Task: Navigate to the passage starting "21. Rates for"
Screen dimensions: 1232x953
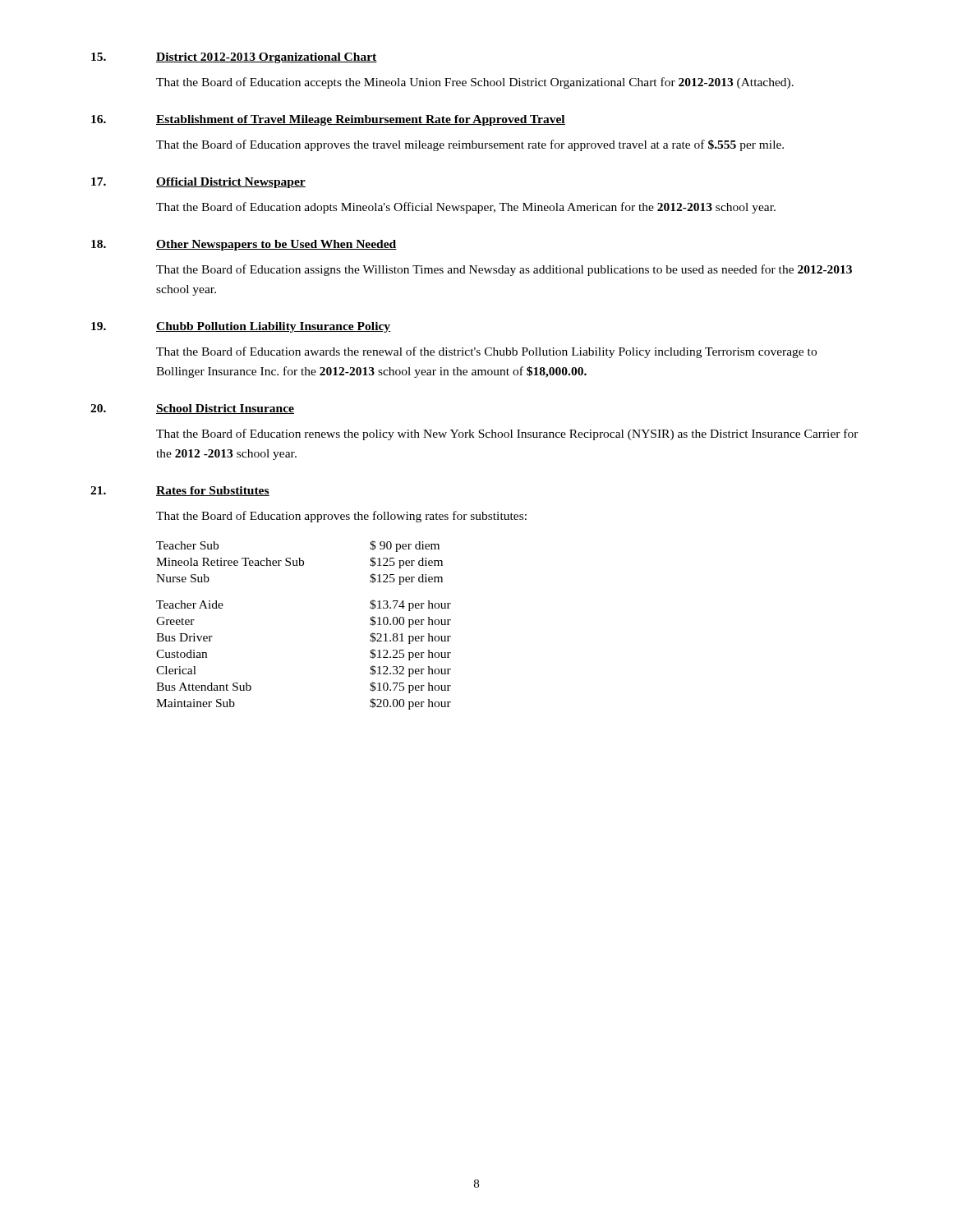Action: pyautogui.click(x=180, y=491)
